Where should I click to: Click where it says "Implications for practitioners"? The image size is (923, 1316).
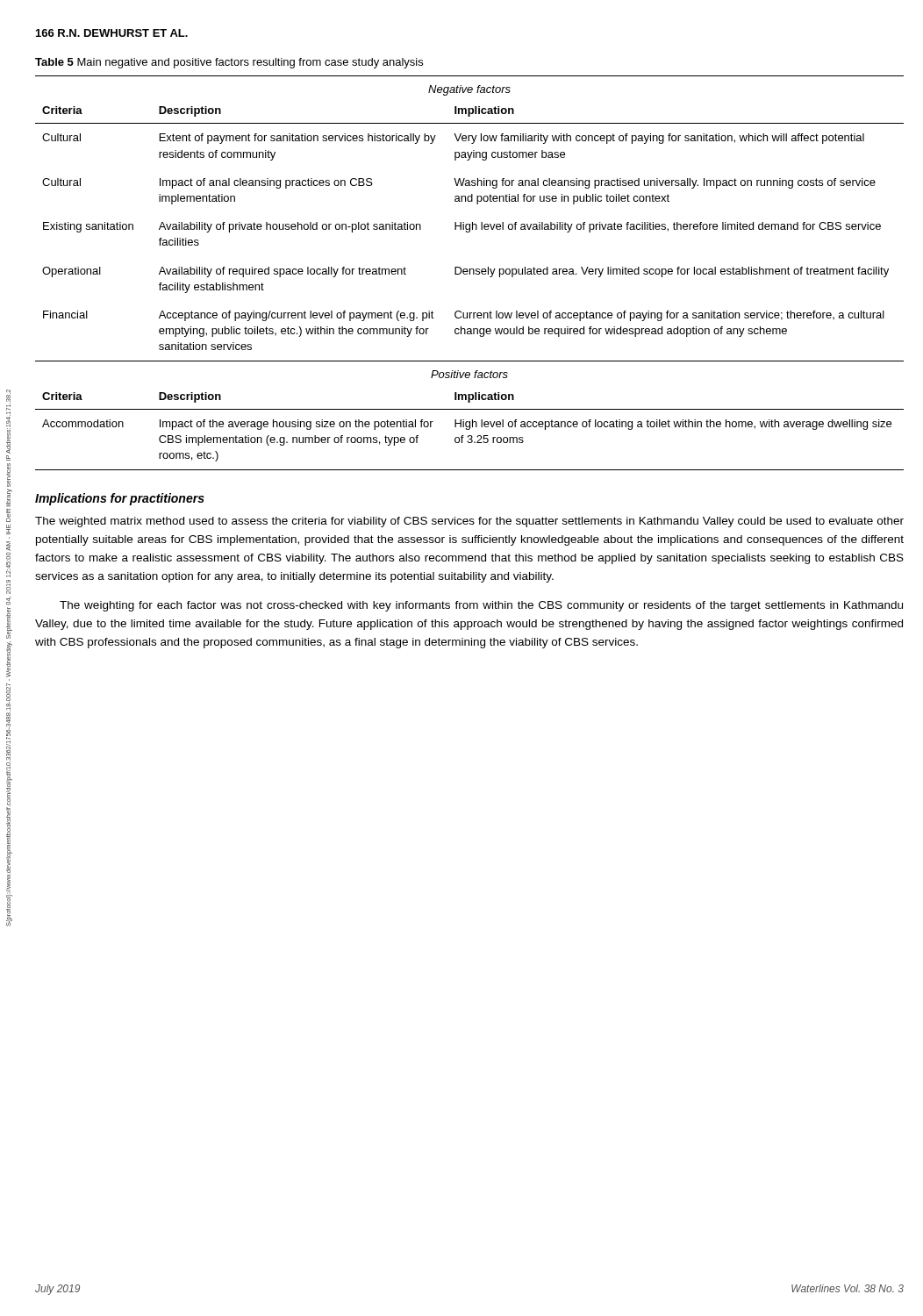coord(120,499)
